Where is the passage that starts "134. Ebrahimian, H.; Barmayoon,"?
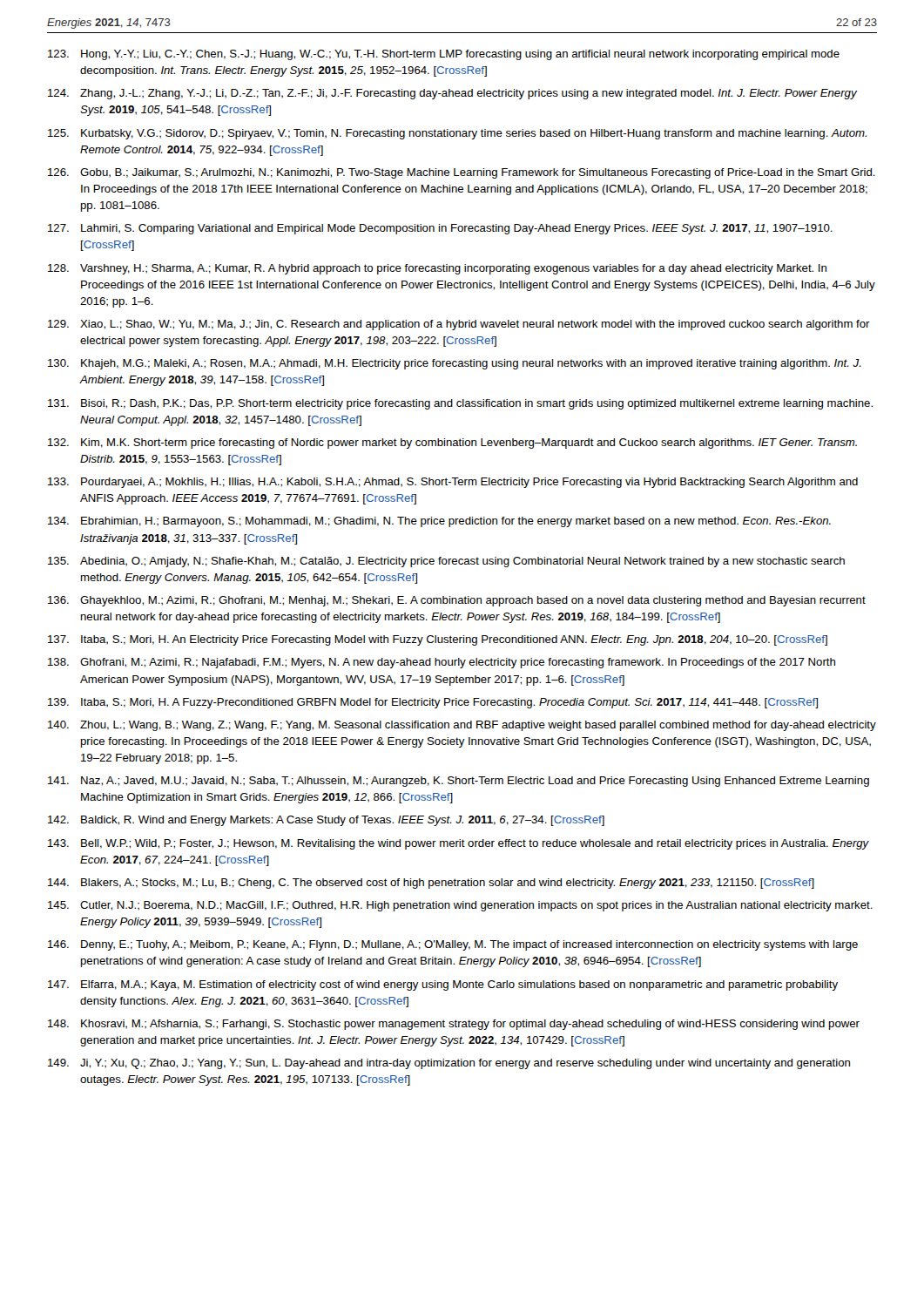This screenshot has width=924, height=1307. [x=462, y=529]
